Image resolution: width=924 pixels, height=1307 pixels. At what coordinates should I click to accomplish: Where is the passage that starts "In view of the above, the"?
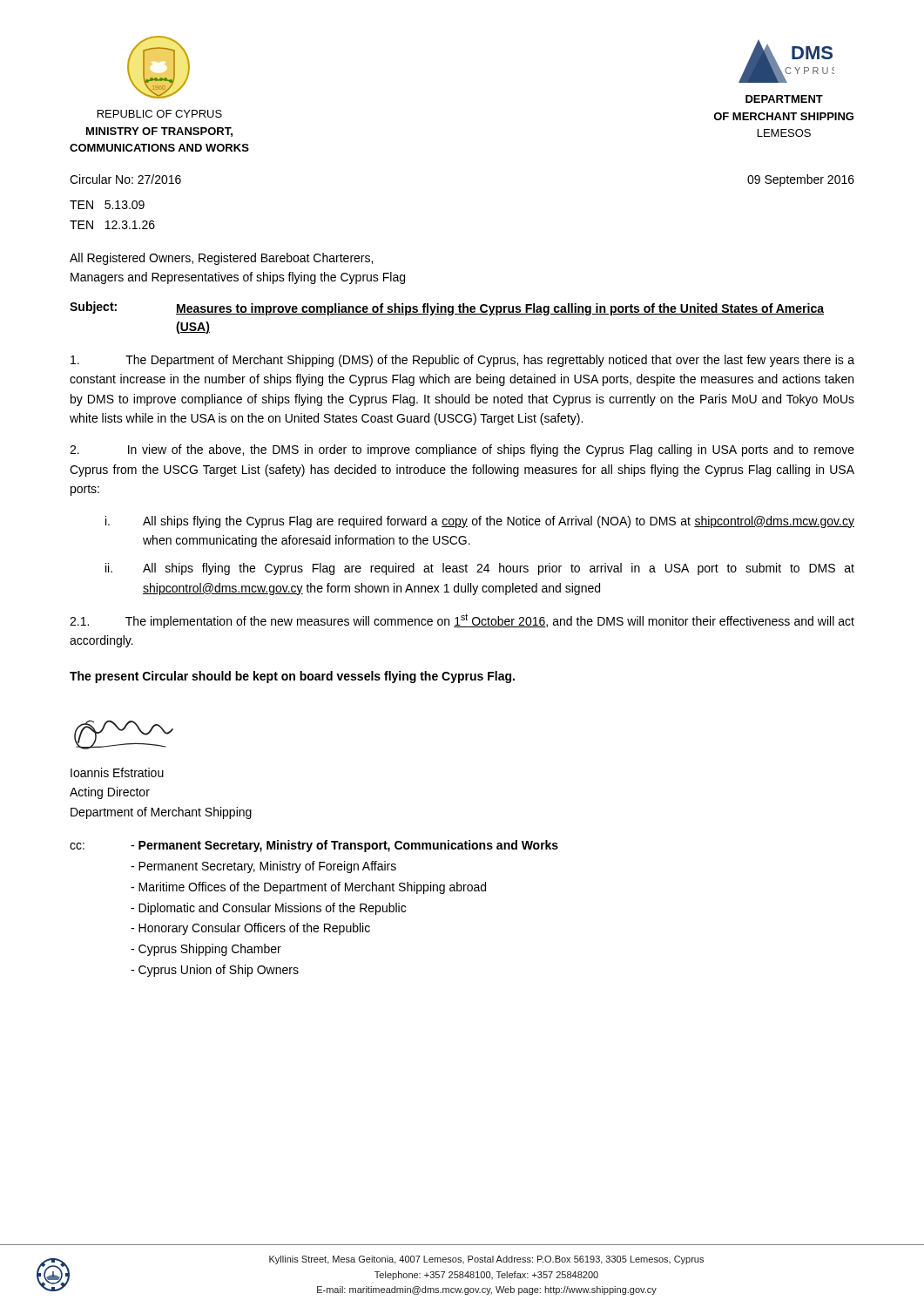coord(462,468)
